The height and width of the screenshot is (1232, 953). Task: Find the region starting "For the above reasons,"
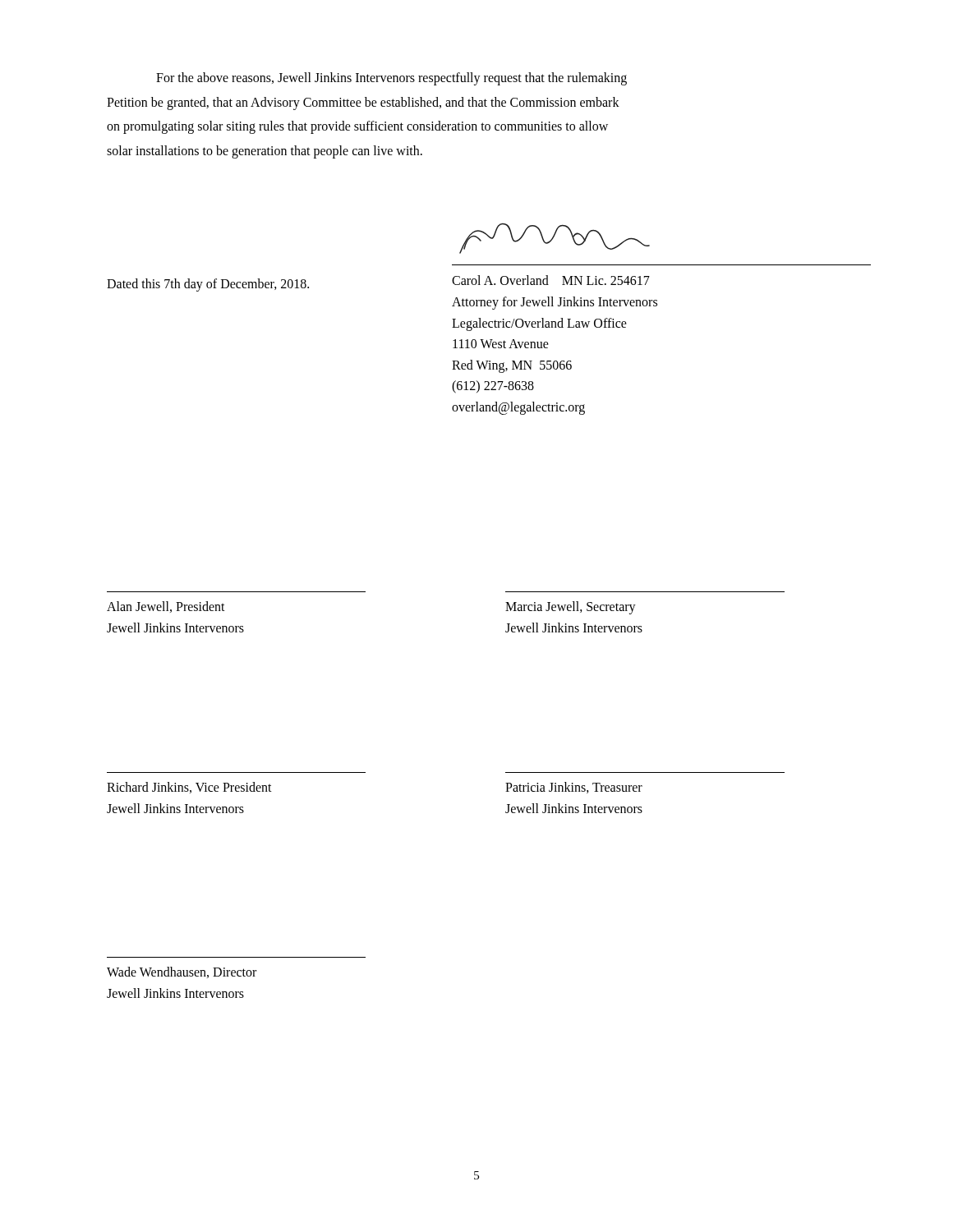coord(489,114)
